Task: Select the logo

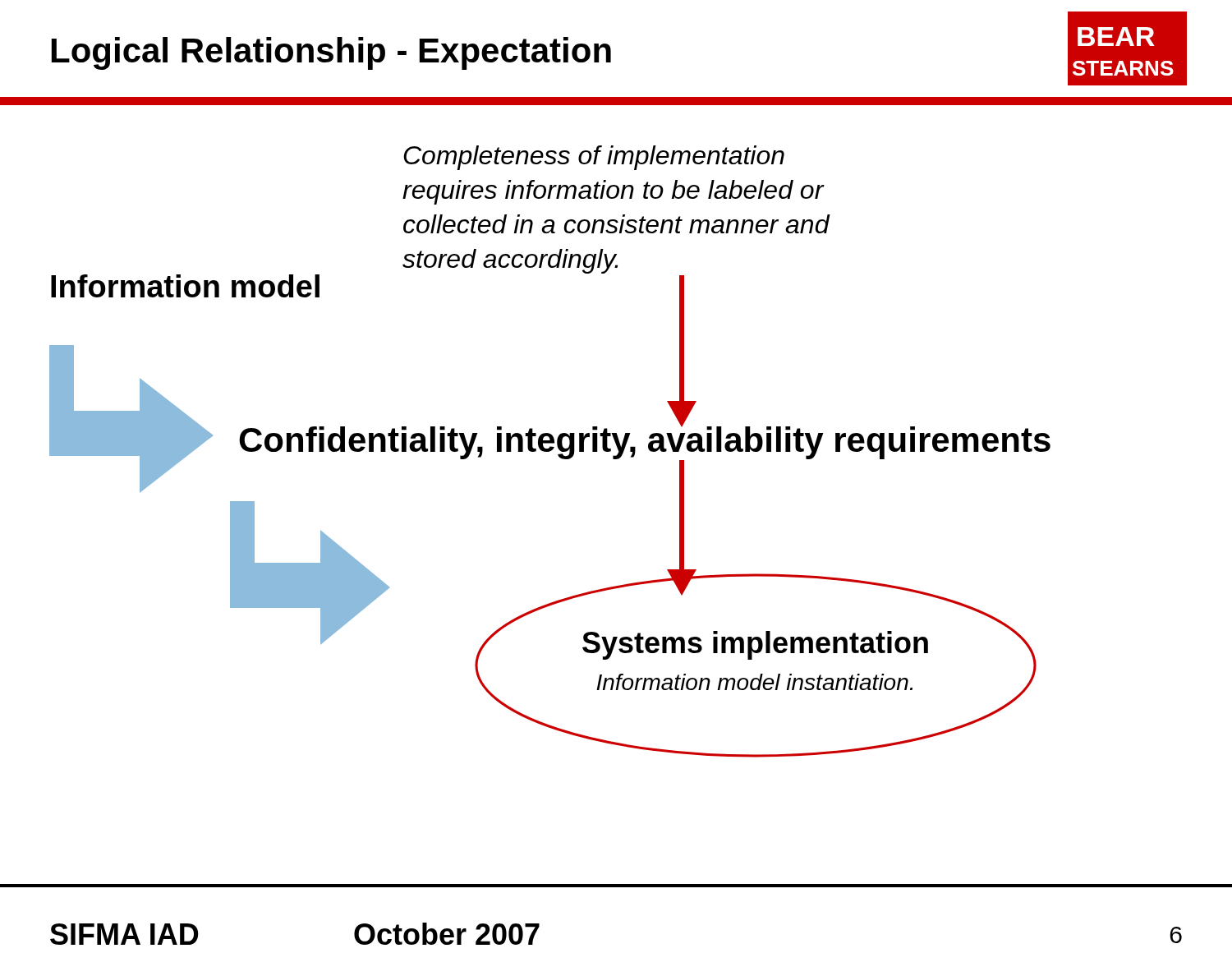Action: 1127,49
